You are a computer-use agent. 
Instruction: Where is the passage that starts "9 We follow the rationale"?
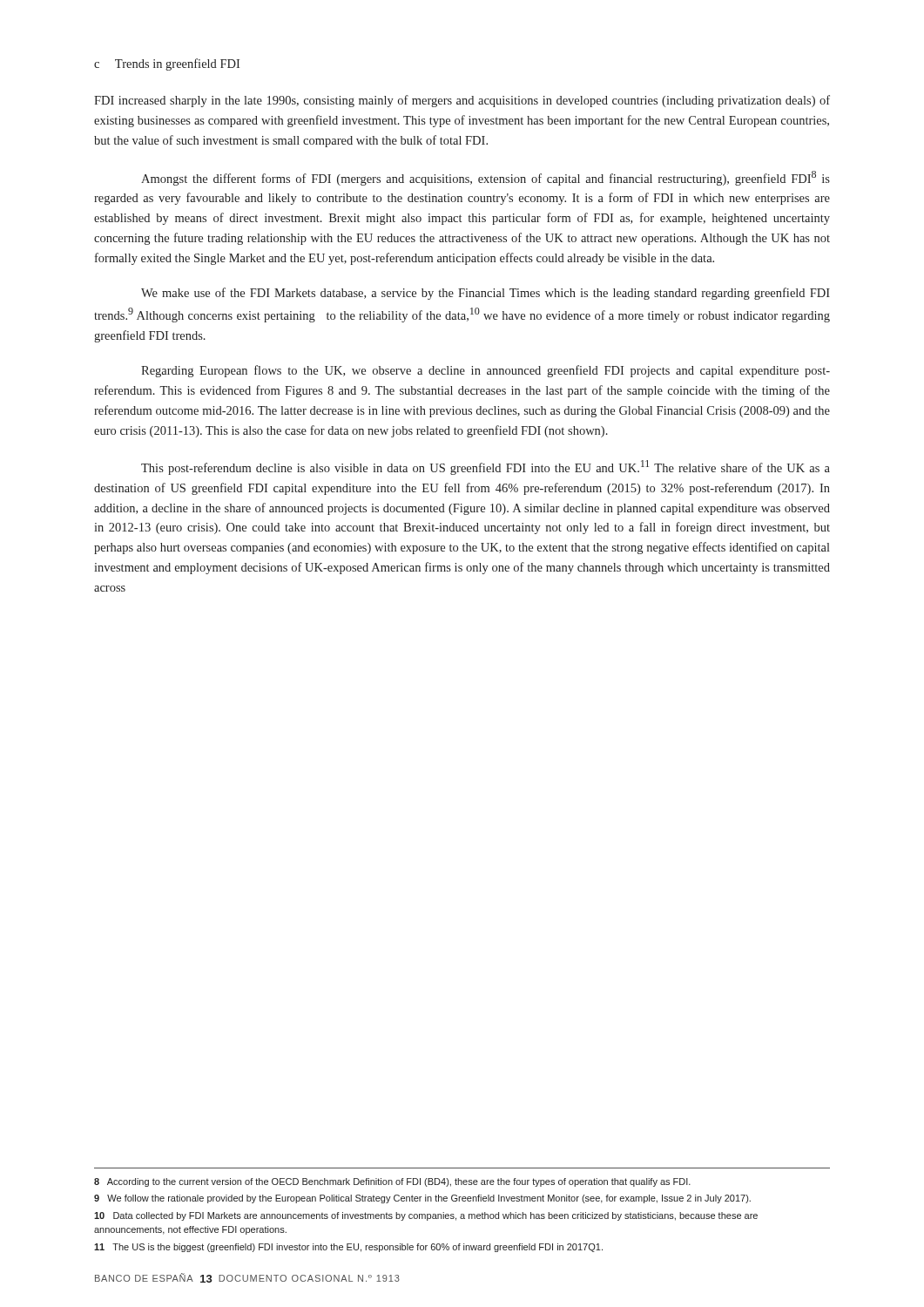pyautogui.click(x=423, y=1198)
